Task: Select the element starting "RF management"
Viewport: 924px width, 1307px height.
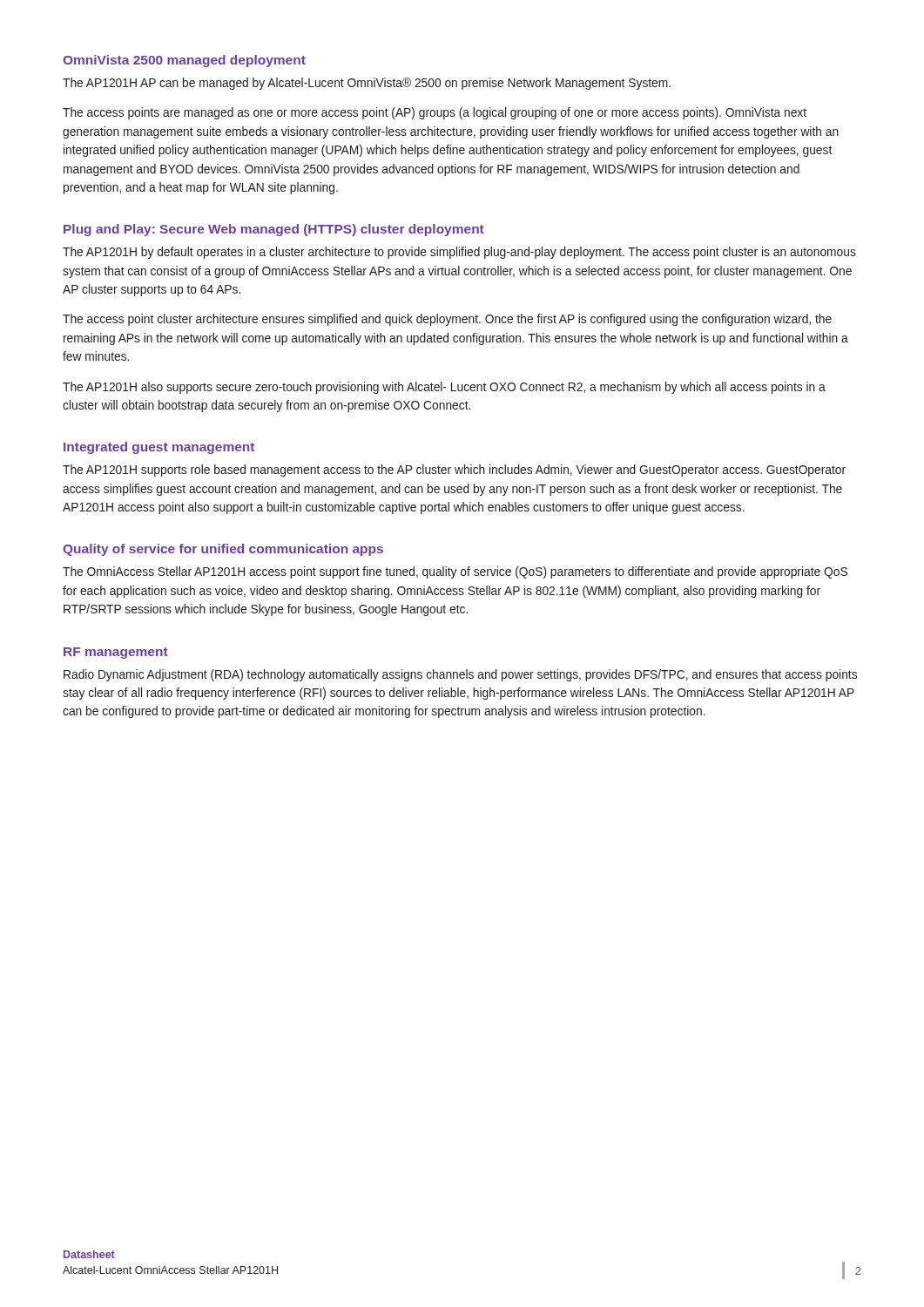Action: point(115,651)
